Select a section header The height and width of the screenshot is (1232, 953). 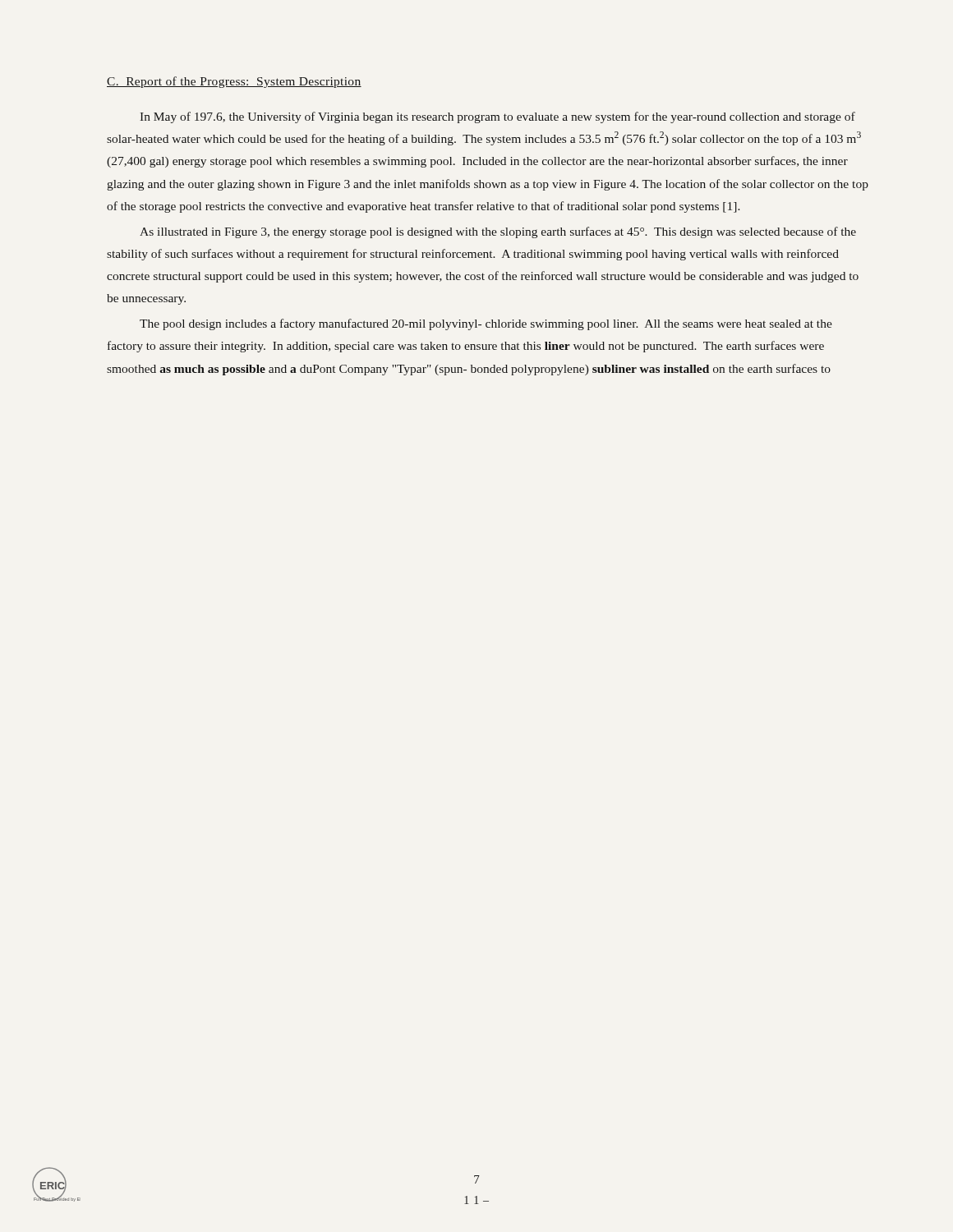click(234, 81)
